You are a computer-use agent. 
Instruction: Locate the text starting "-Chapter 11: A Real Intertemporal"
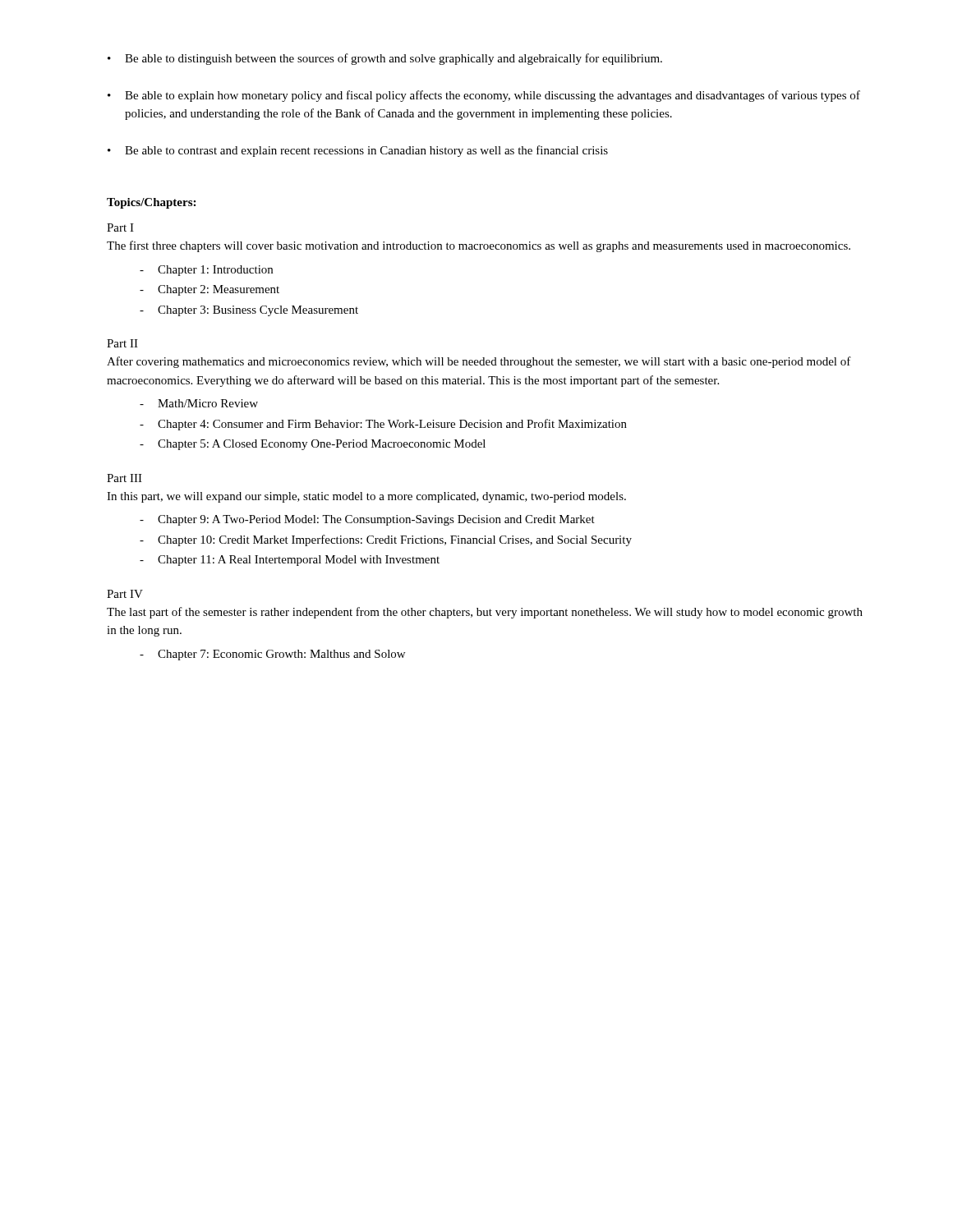pyautogui.click(x=290, y=560)
